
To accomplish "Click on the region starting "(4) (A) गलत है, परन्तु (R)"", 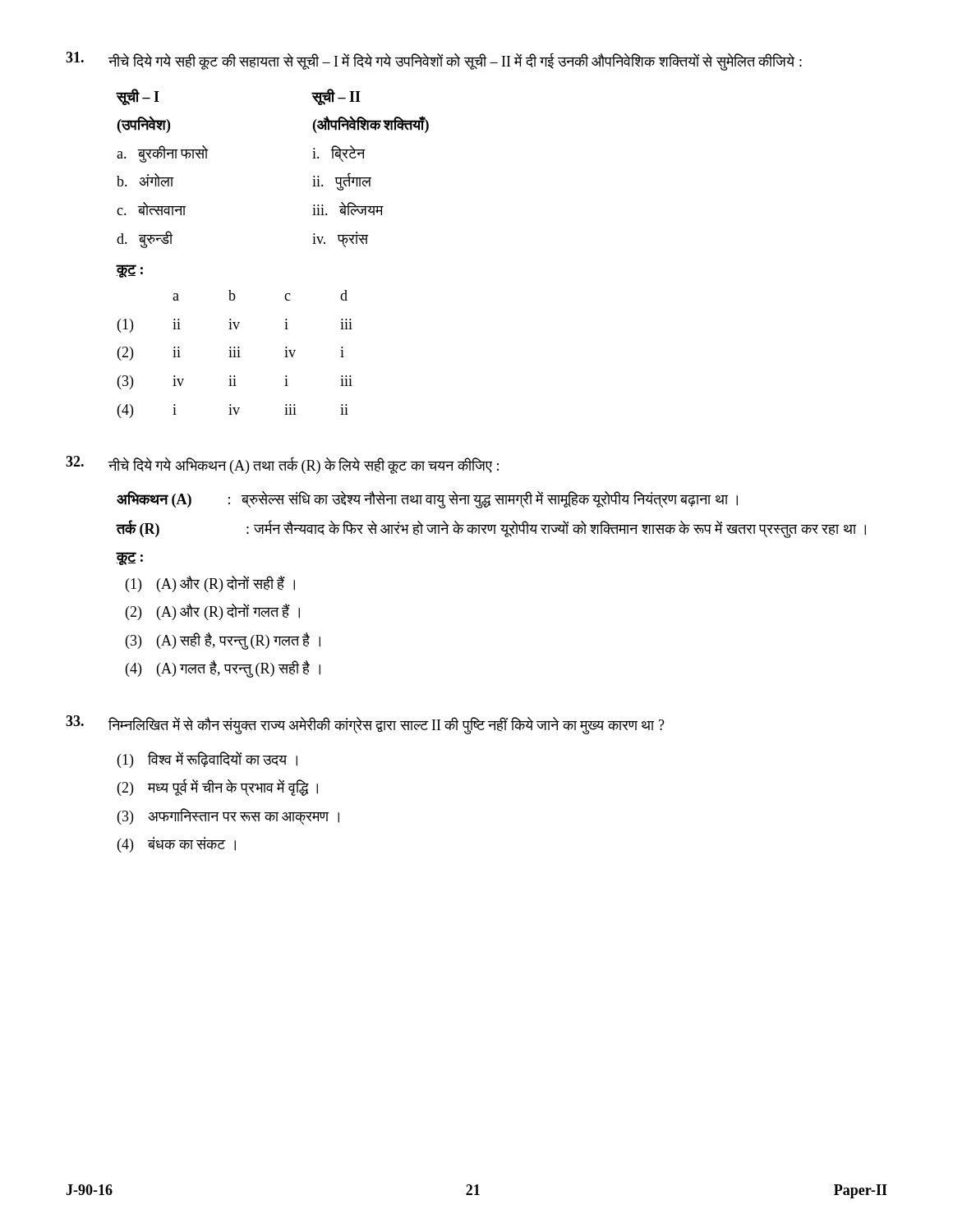I will pos(224,669).
